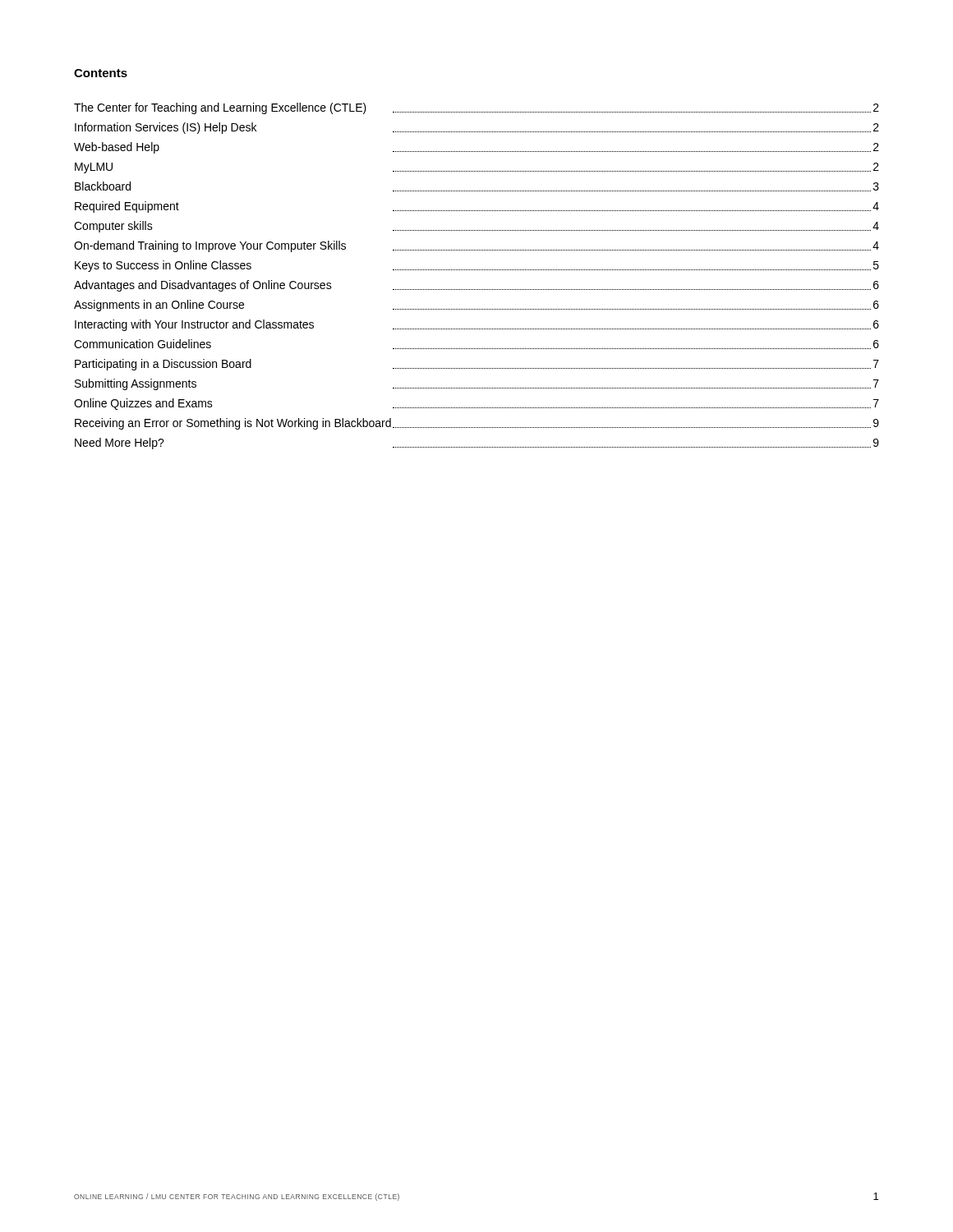The image size is (953, 1232).
Task: Point to the text starting "Communication Guidelines 6"
Action: pyautogui.click(x=476, y=344)
